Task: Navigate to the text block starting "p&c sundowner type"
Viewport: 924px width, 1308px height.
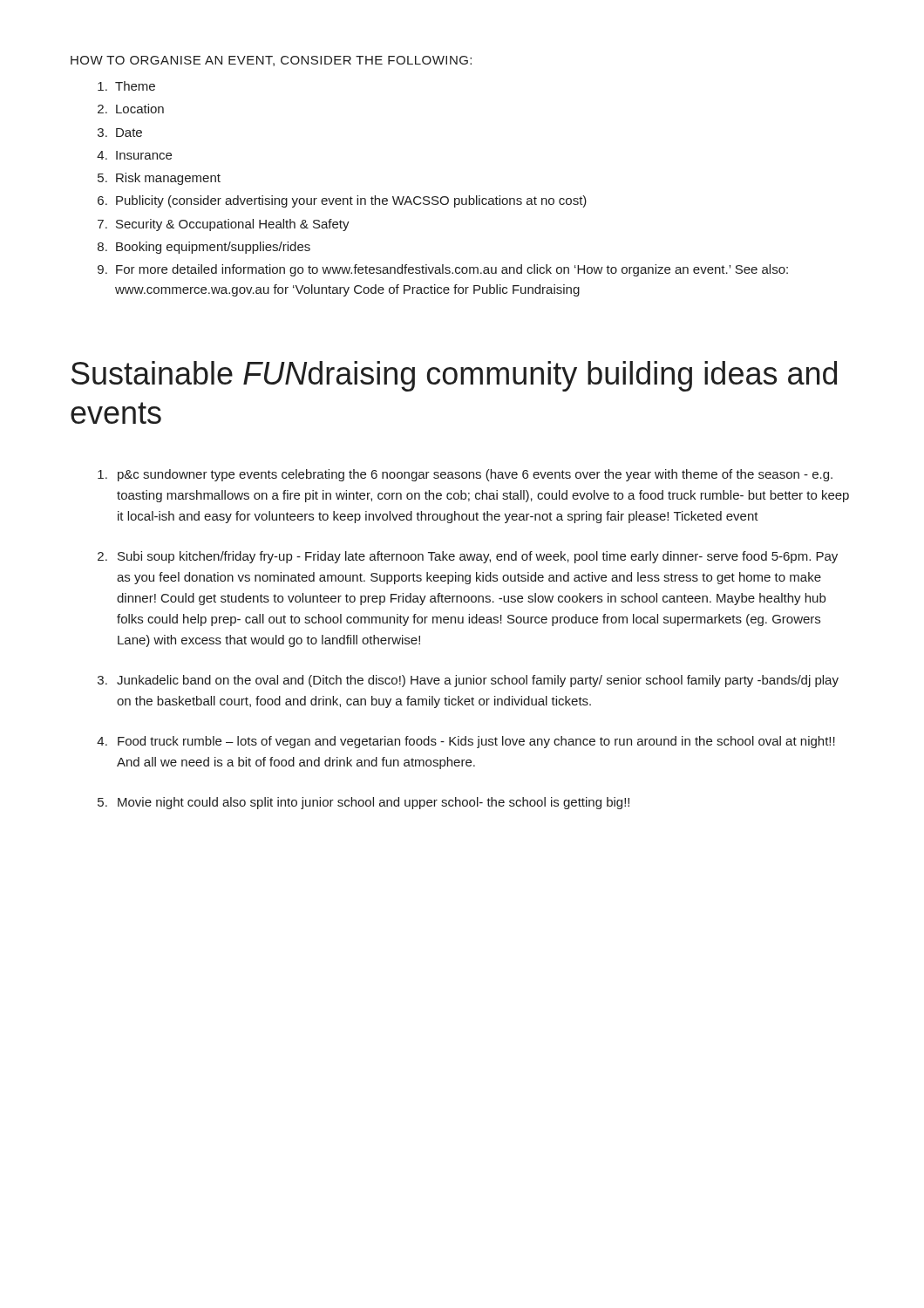Action: [x=483, y=494]
